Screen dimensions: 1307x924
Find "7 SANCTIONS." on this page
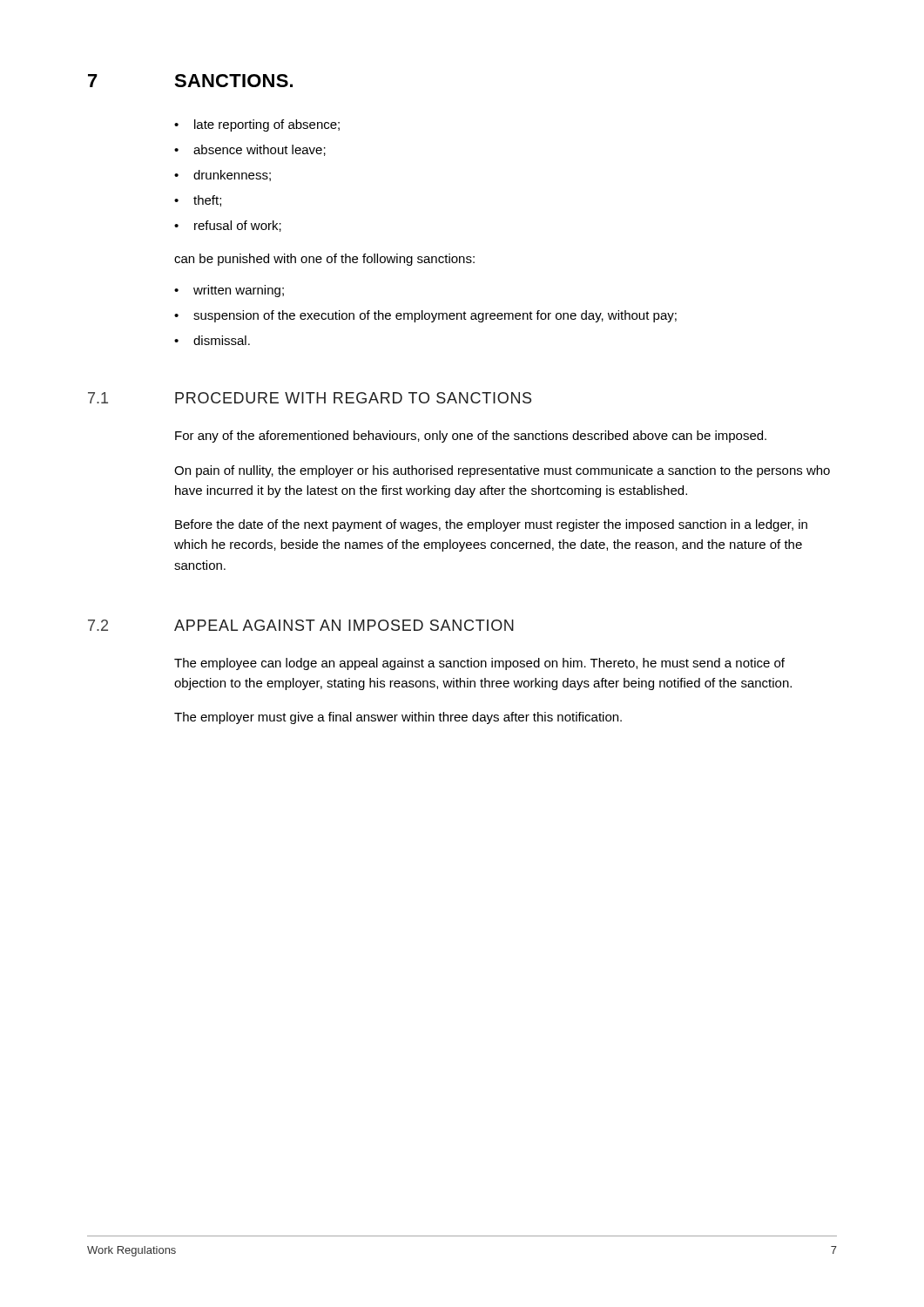point(191,81)
